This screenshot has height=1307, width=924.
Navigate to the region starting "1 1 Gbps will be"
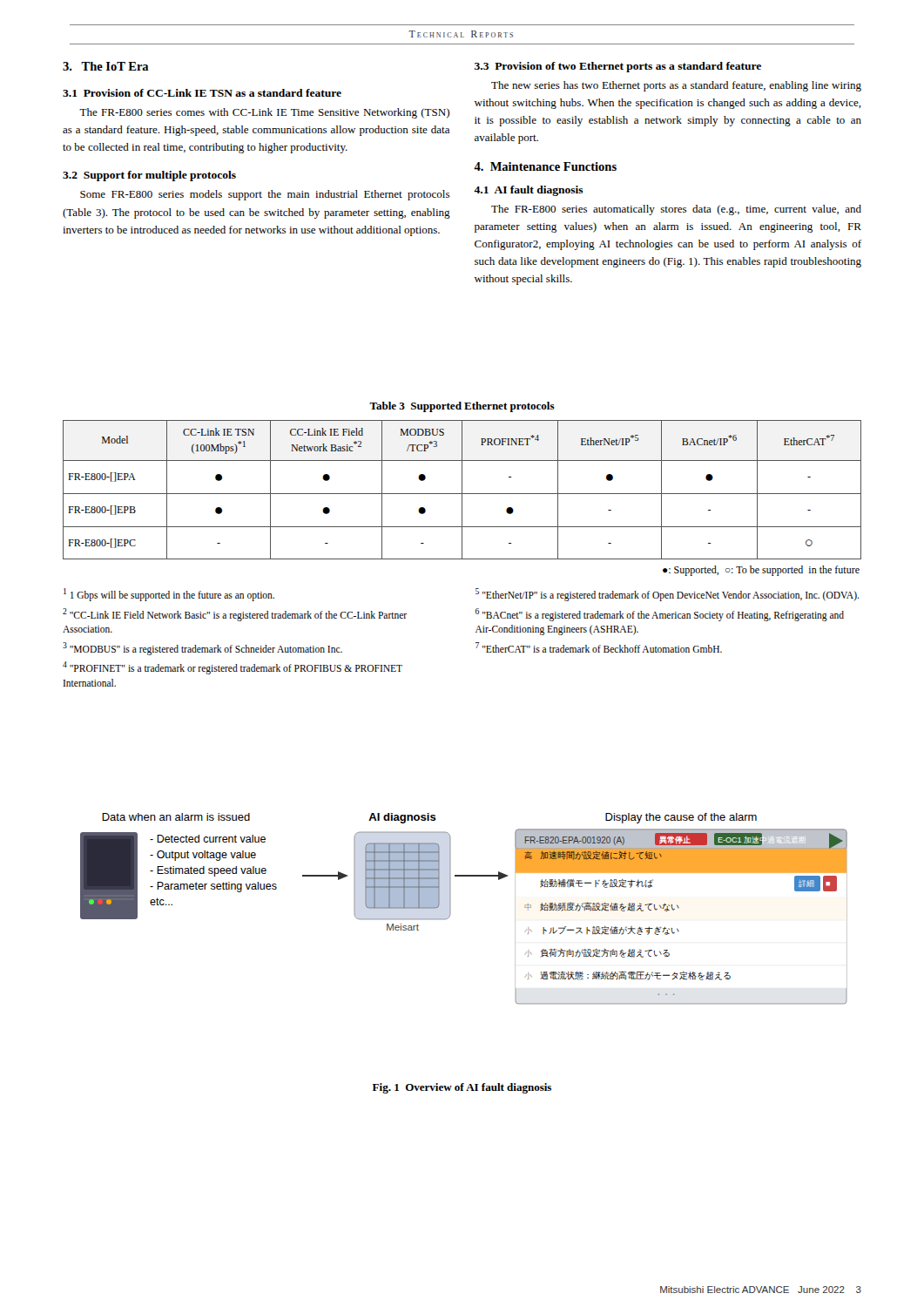click(169, 593)
